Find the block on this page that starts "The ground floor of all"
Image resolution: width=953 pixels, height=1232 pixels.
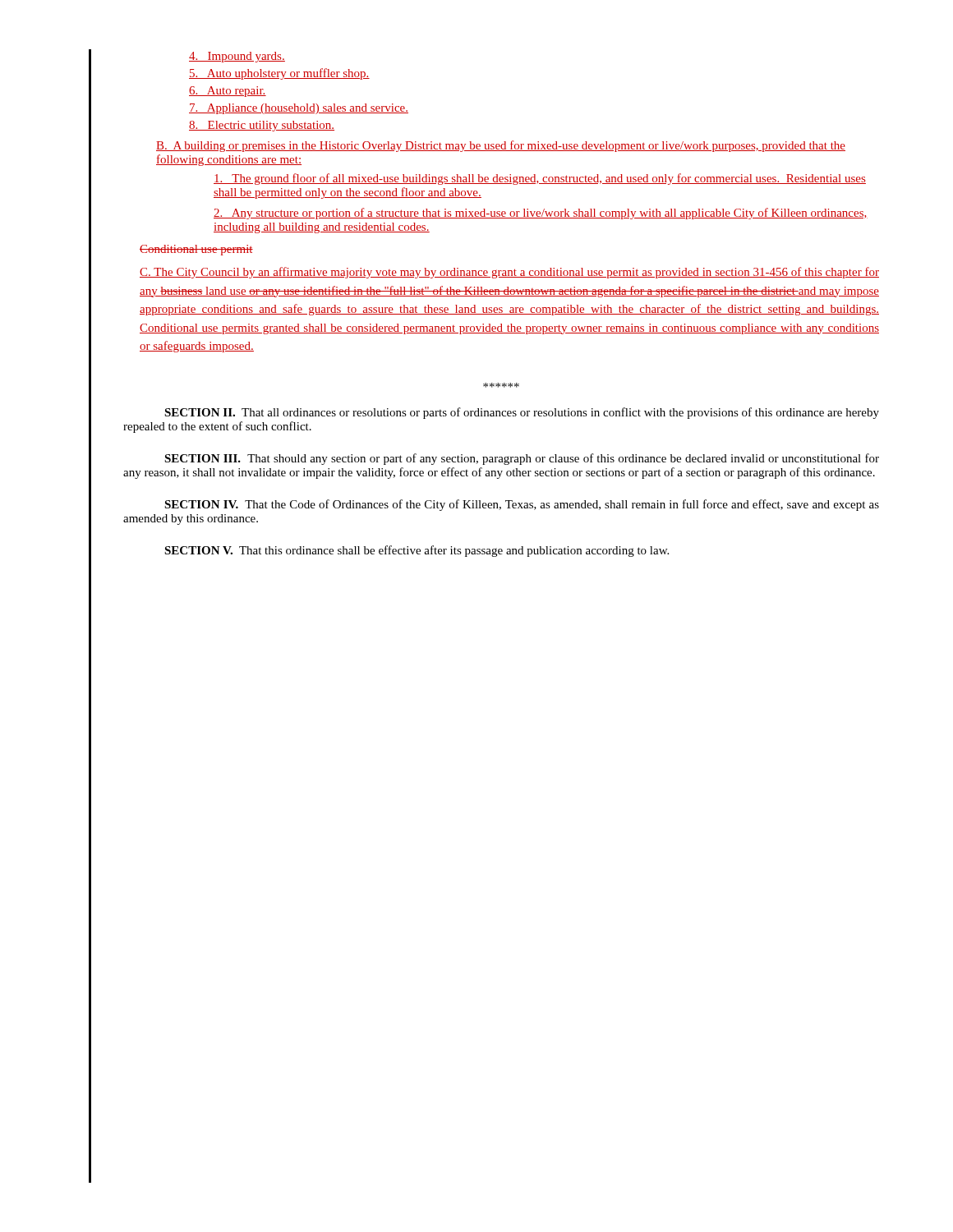coord(540,185)
